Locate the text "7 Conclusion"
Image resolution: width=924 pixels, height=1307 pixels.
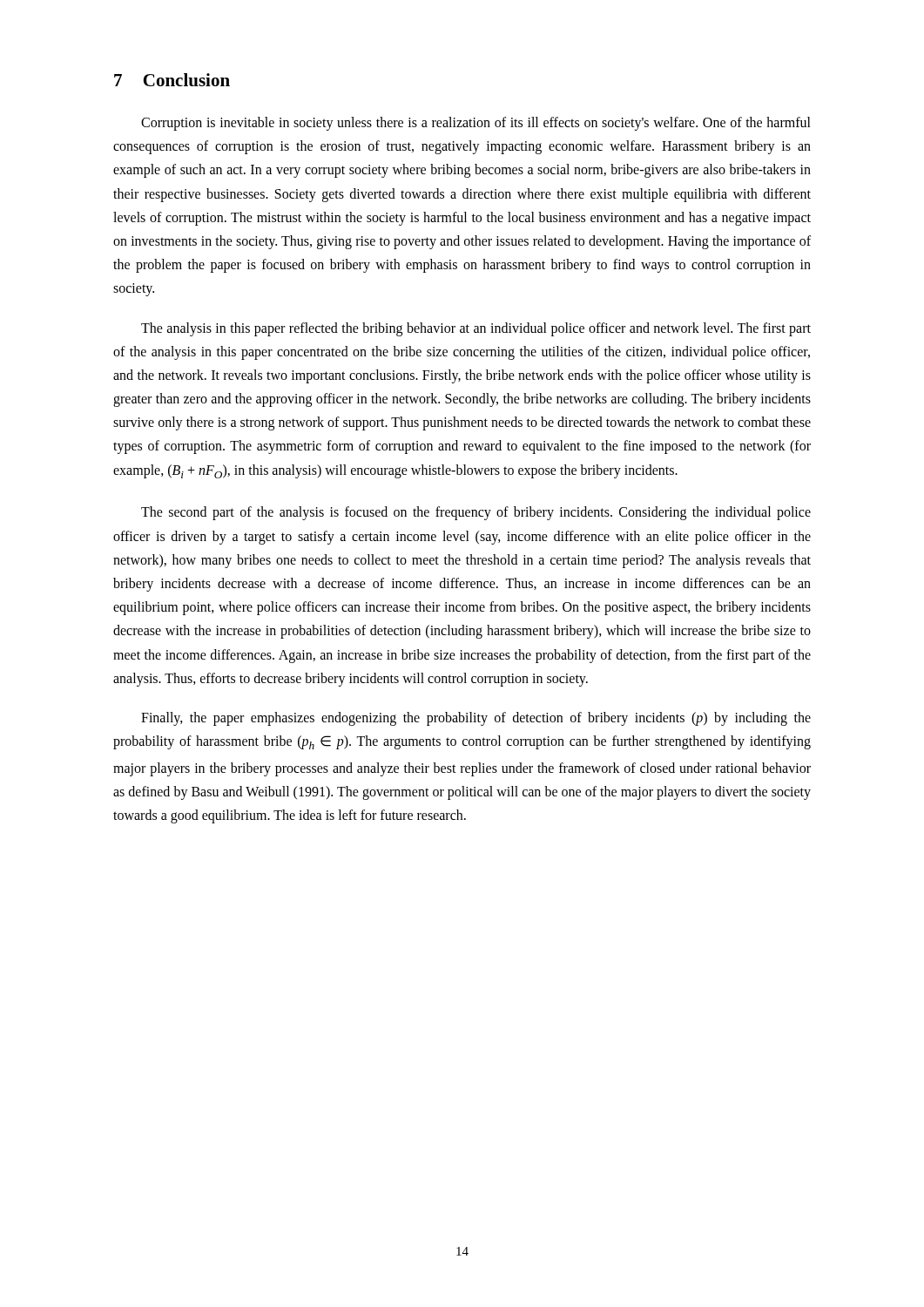(x=172, y=80)
